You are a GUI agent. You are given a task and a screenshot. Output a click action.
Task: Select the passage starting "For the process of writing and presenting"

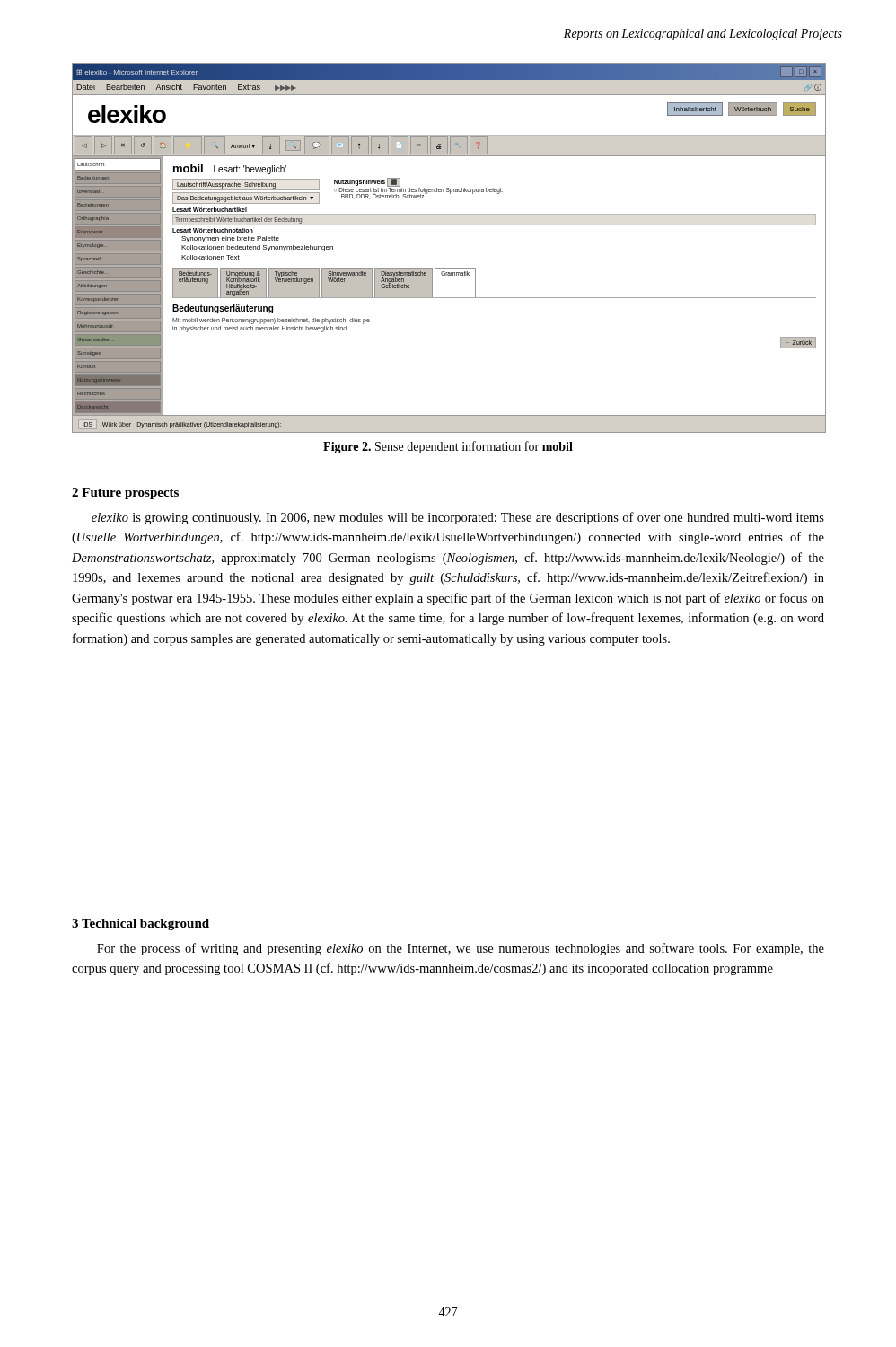coord(448,958)
